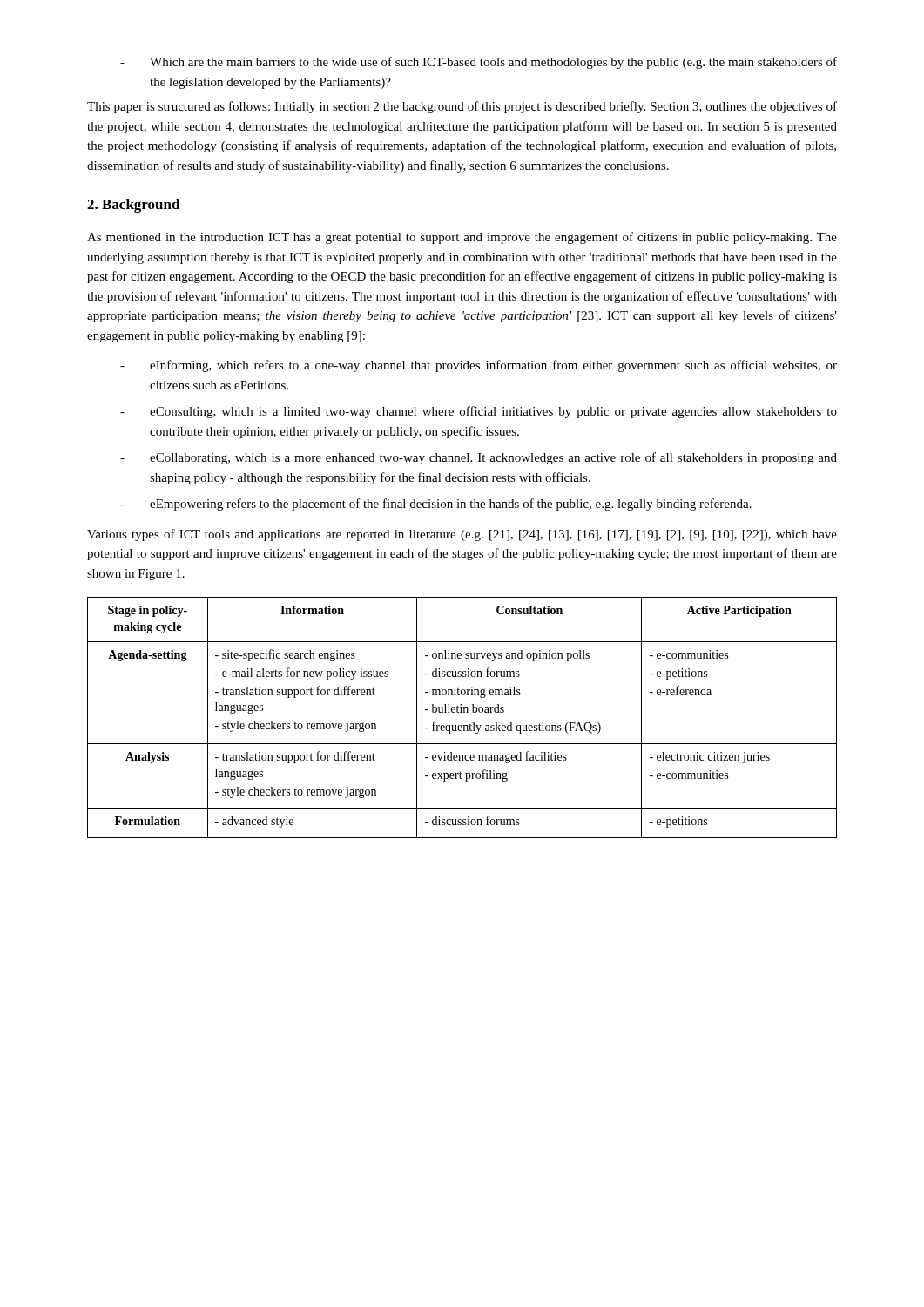Find the block on this page that starts "- Which are the"
Viewport: 924px width, 1307px height.
pyautogui.click(x=471, y=72)
